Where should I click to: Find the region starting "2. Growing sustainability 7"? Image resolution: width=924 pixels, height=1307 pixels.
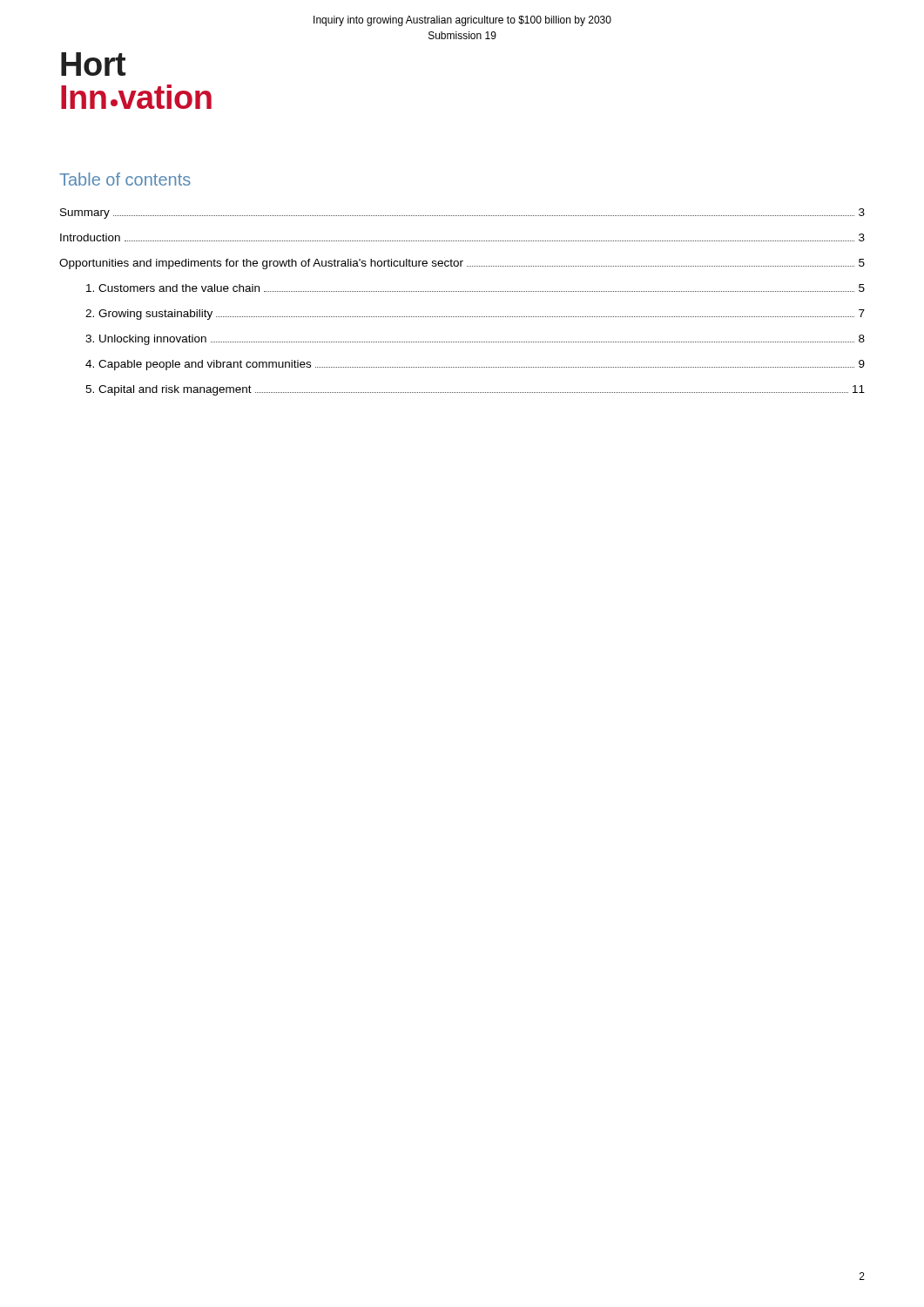point(462,313)
